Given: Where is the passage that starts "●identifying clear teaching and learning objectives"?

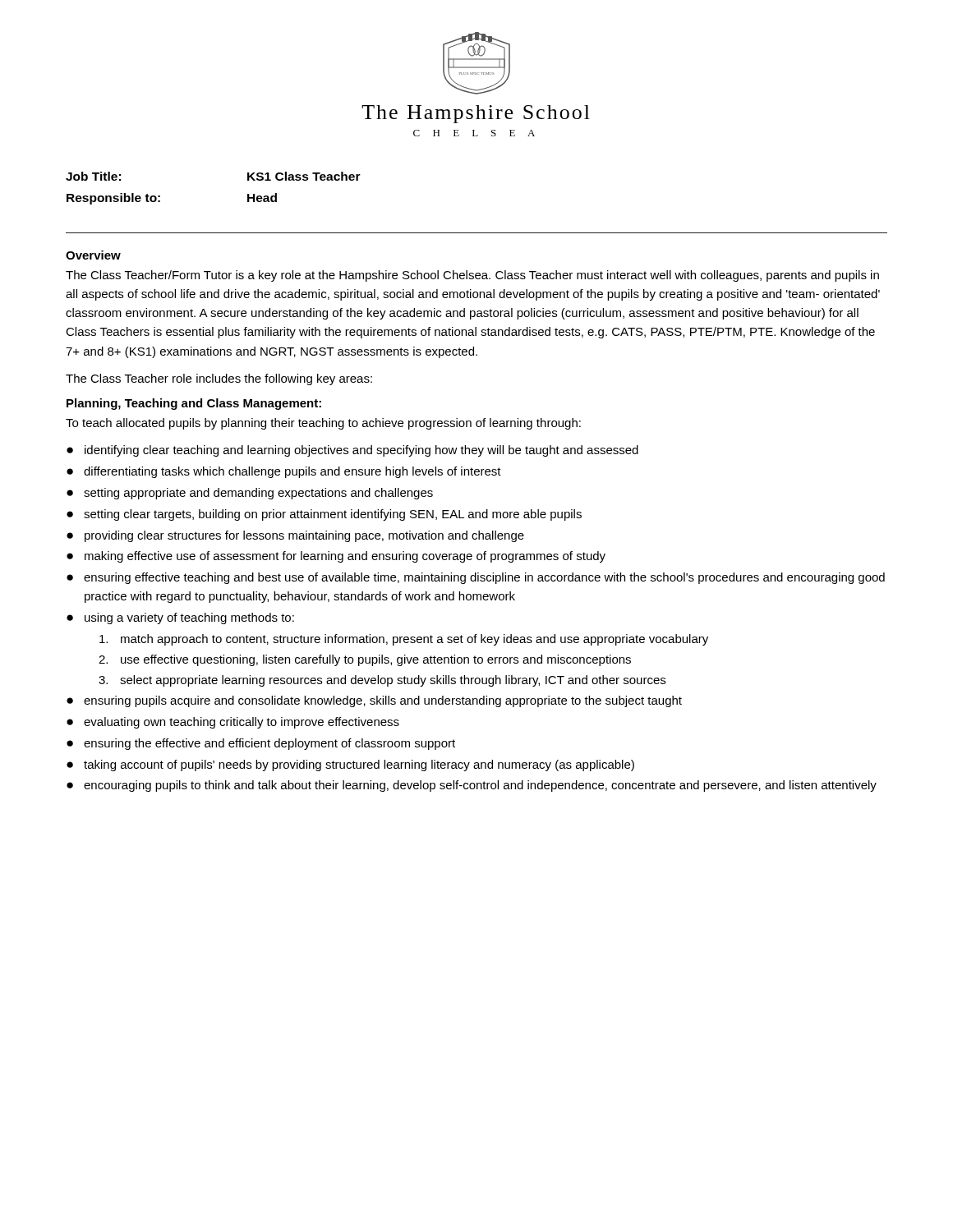Looking at the screenshot, I should tap(476, 450).
